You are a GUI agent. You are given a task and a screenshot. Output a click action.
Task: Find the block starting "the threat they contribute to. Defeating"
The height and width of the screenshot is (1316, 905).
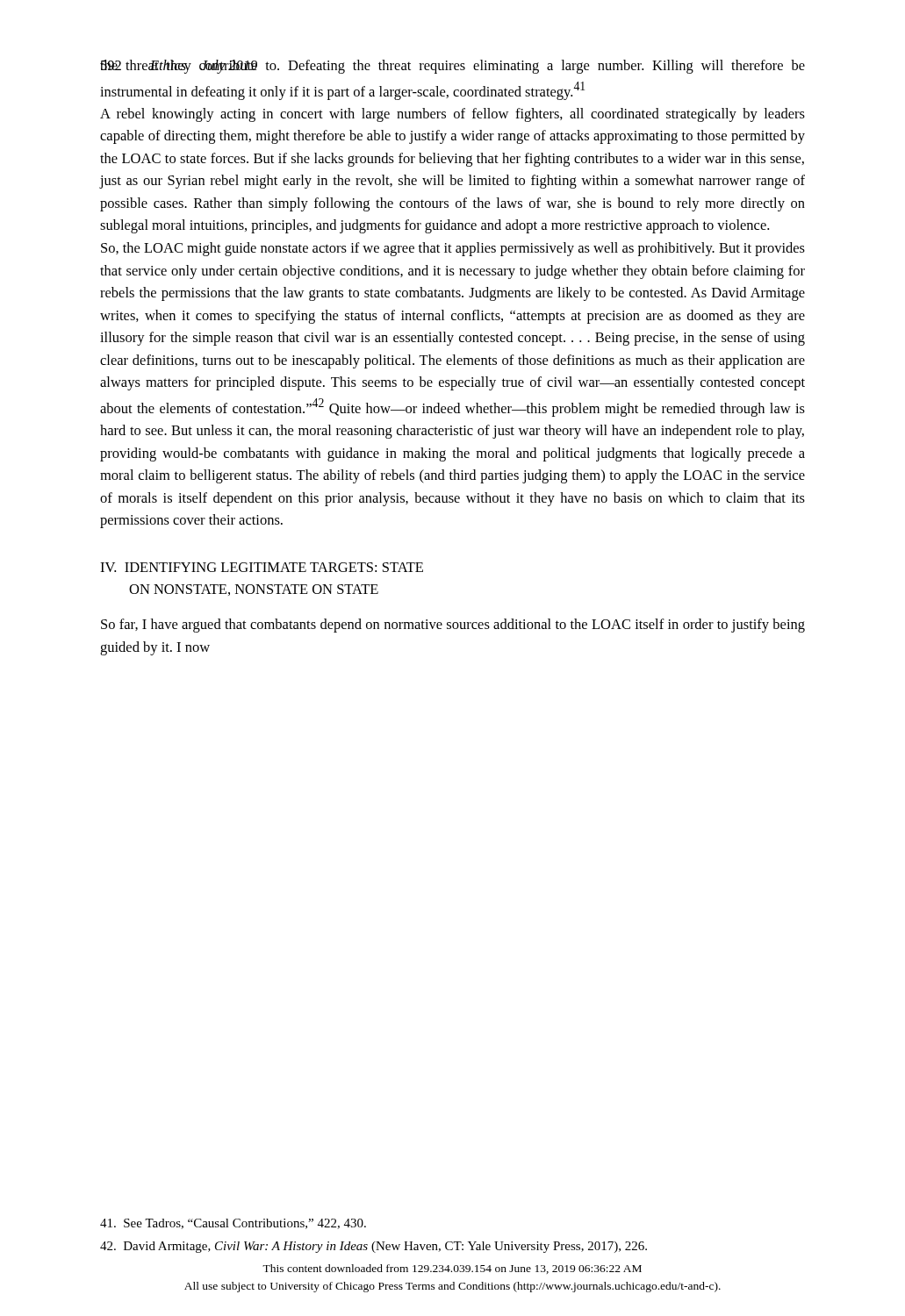click(452, 293)
